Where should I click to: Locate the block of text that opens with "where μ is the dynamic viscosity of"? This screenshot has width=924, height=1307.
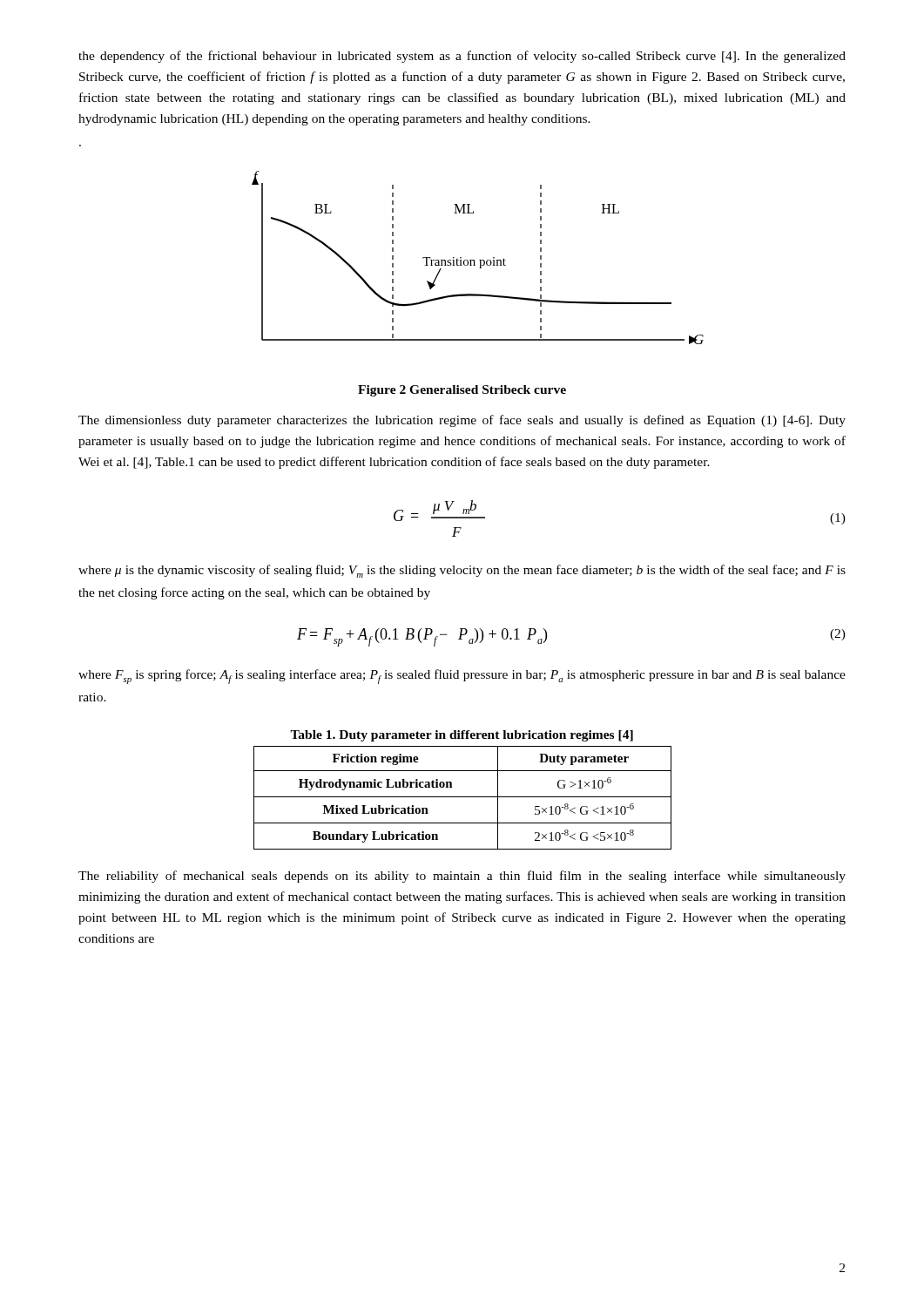click(462, 581)
